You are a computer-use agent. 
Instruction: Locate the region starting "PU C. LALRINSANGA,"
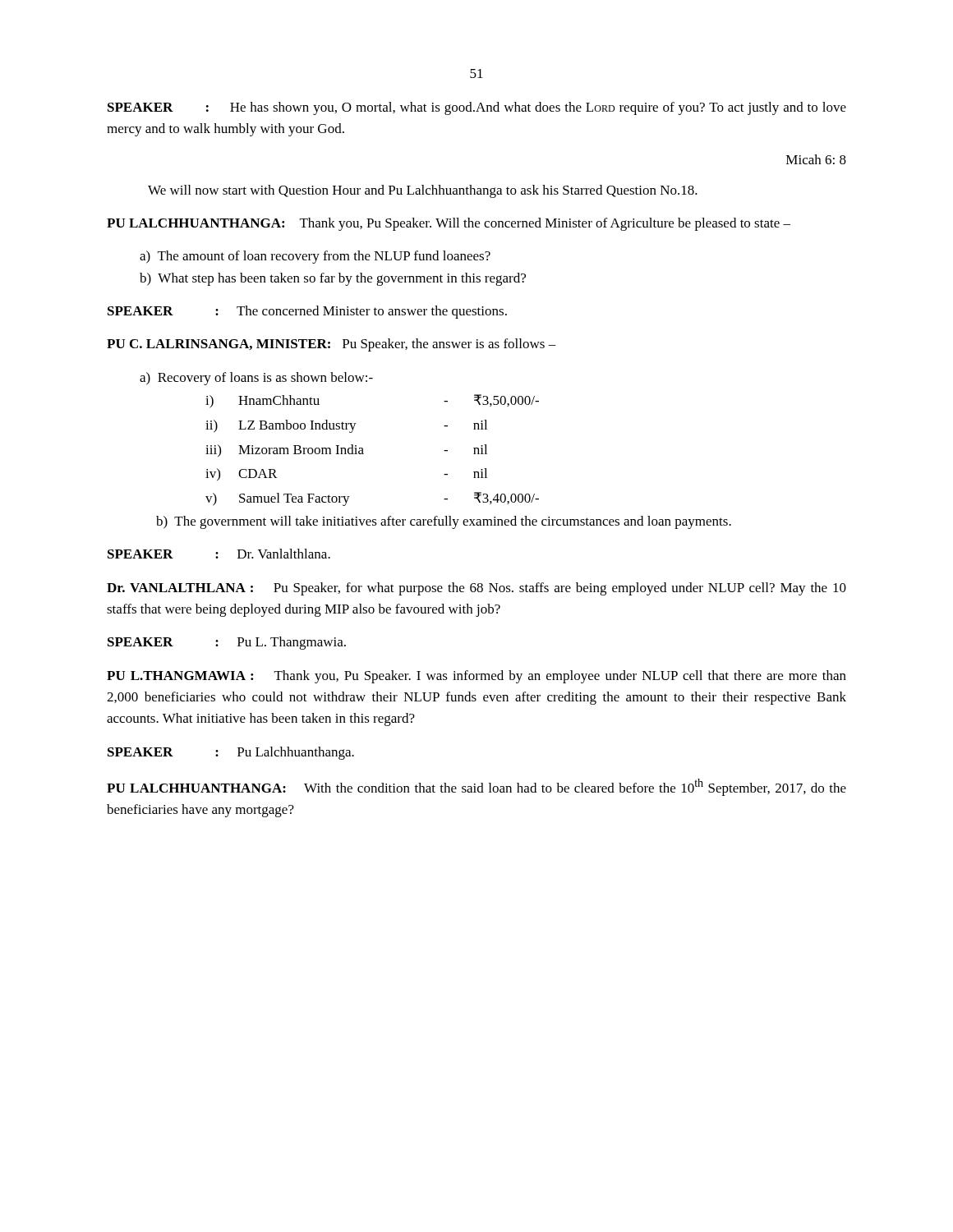331,344
